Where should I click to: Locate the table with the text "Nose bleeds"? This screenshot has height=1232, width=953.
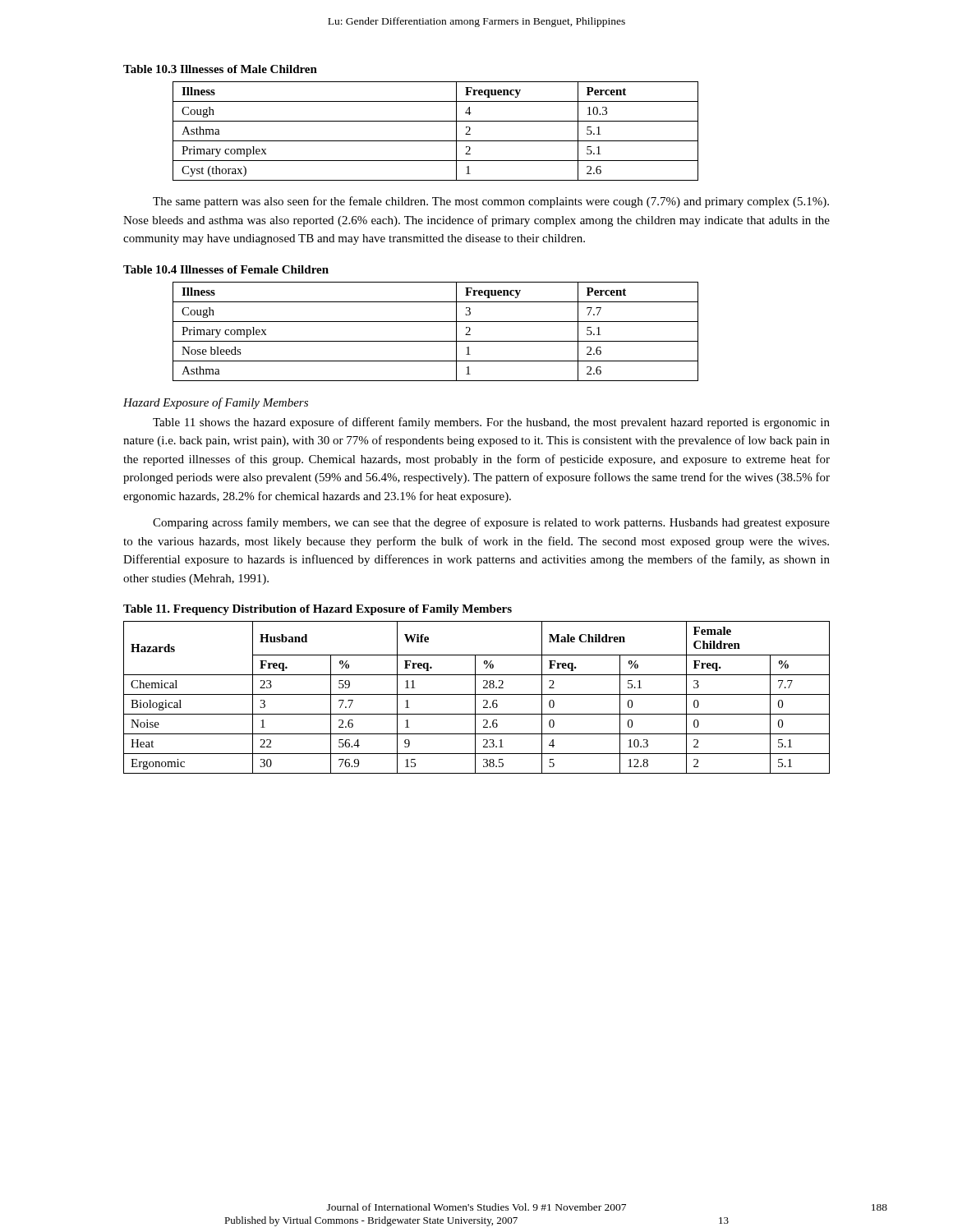point(476,331)
